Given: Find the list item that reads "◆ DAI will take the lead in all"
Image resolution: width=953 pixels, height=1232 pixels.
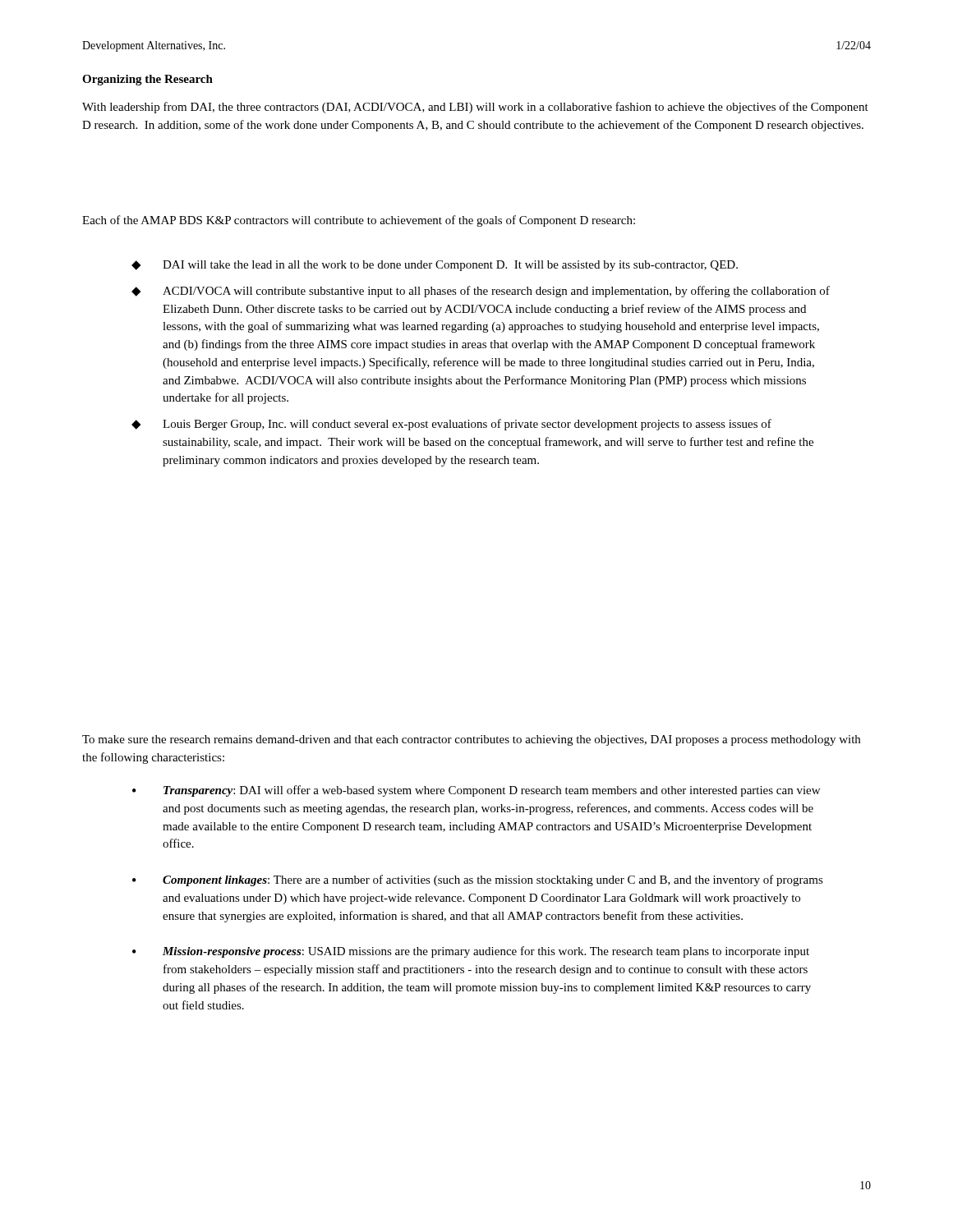Looking at the screenshot, I should pos(481,265).
